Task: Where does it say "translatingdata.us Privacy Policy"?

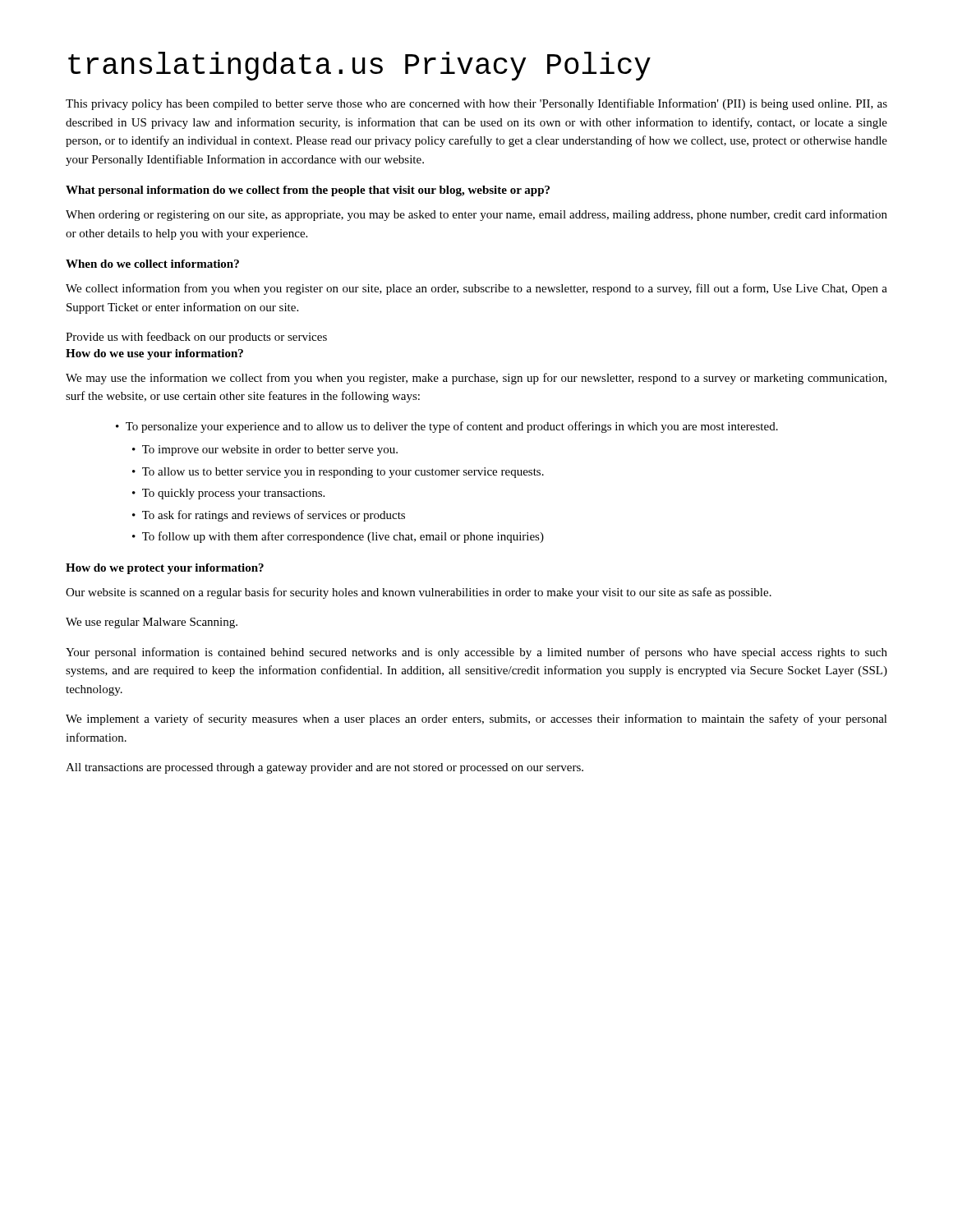Action: point(359,66)
